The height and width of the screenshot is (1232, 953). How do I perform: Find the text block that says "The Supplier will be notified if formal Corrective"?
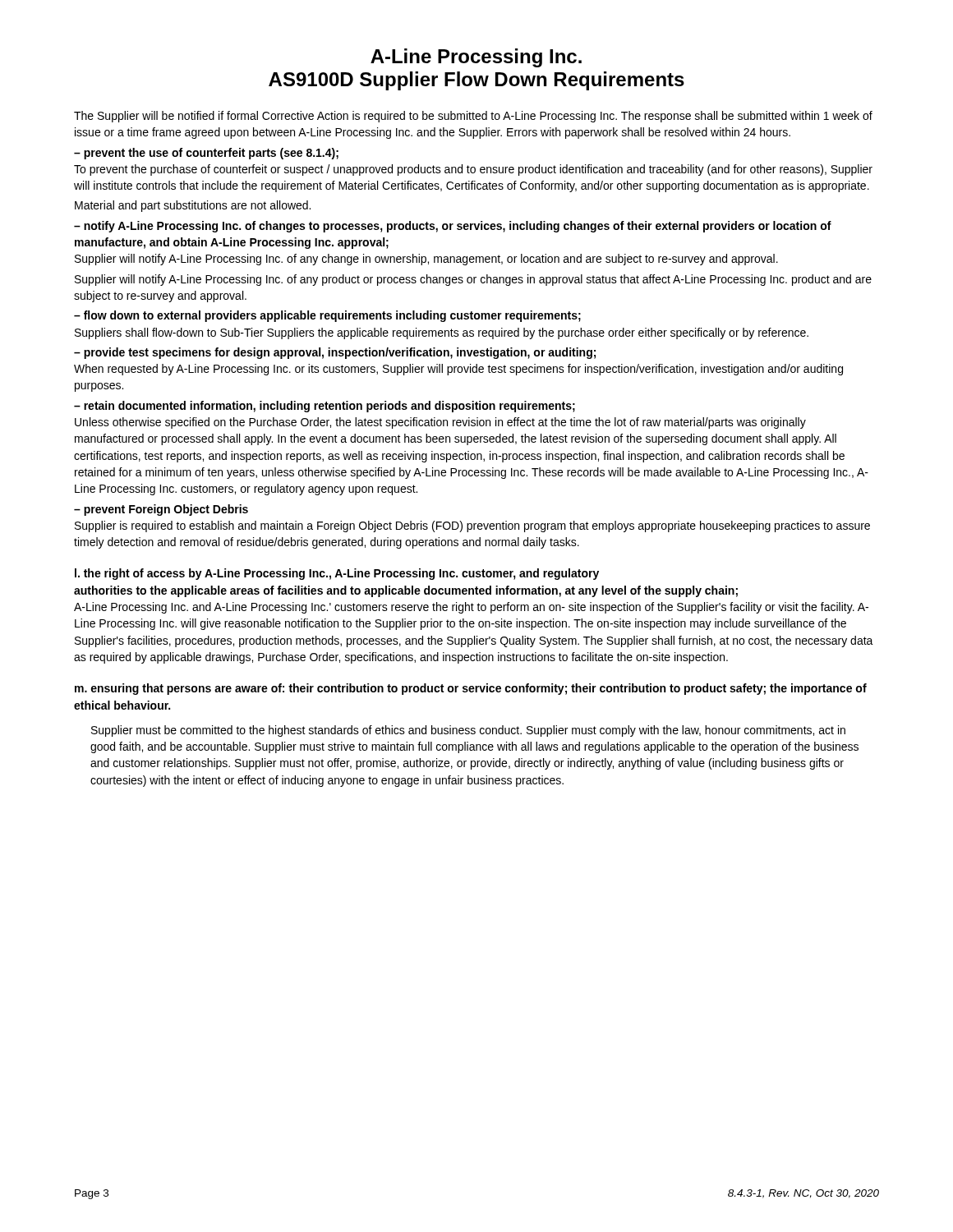point(476,124)
